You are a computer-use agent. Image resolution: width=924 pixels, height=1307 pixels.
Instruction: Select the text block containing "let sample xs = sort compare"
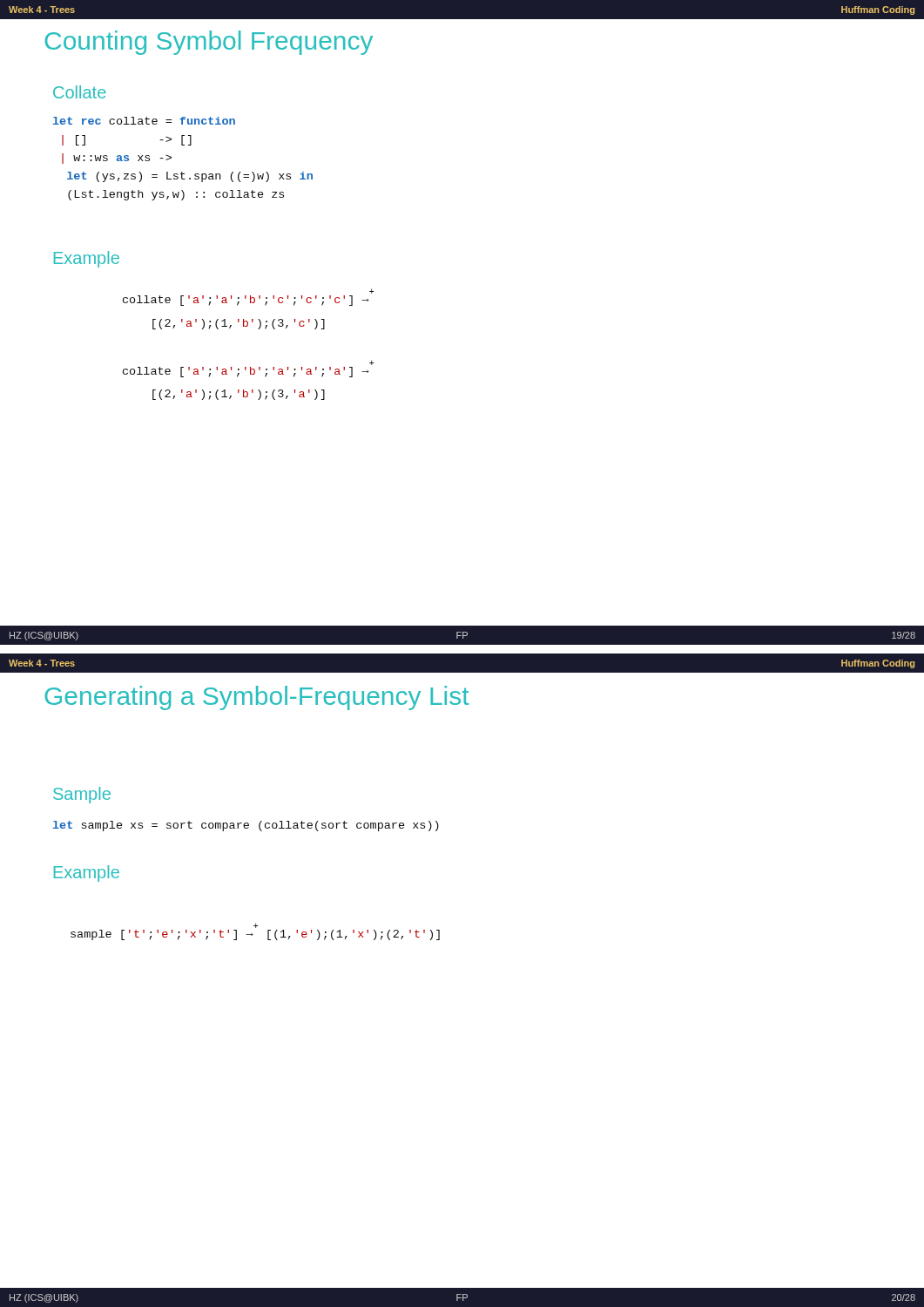[x=246, y=826]
